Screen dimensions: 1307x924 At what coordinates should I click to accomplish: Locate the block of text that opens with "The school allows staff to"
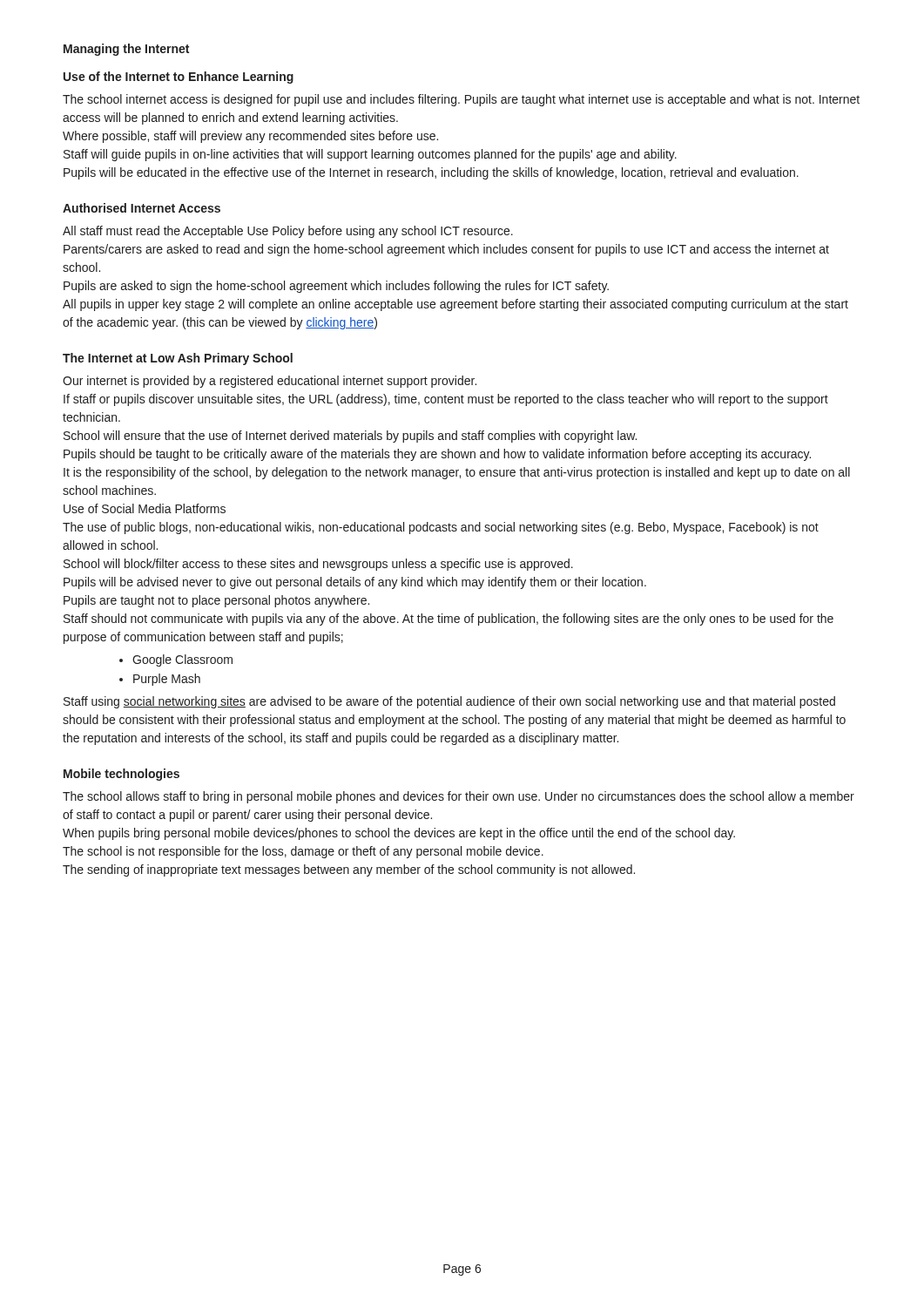pyautogui.click(x=458, y=833)
